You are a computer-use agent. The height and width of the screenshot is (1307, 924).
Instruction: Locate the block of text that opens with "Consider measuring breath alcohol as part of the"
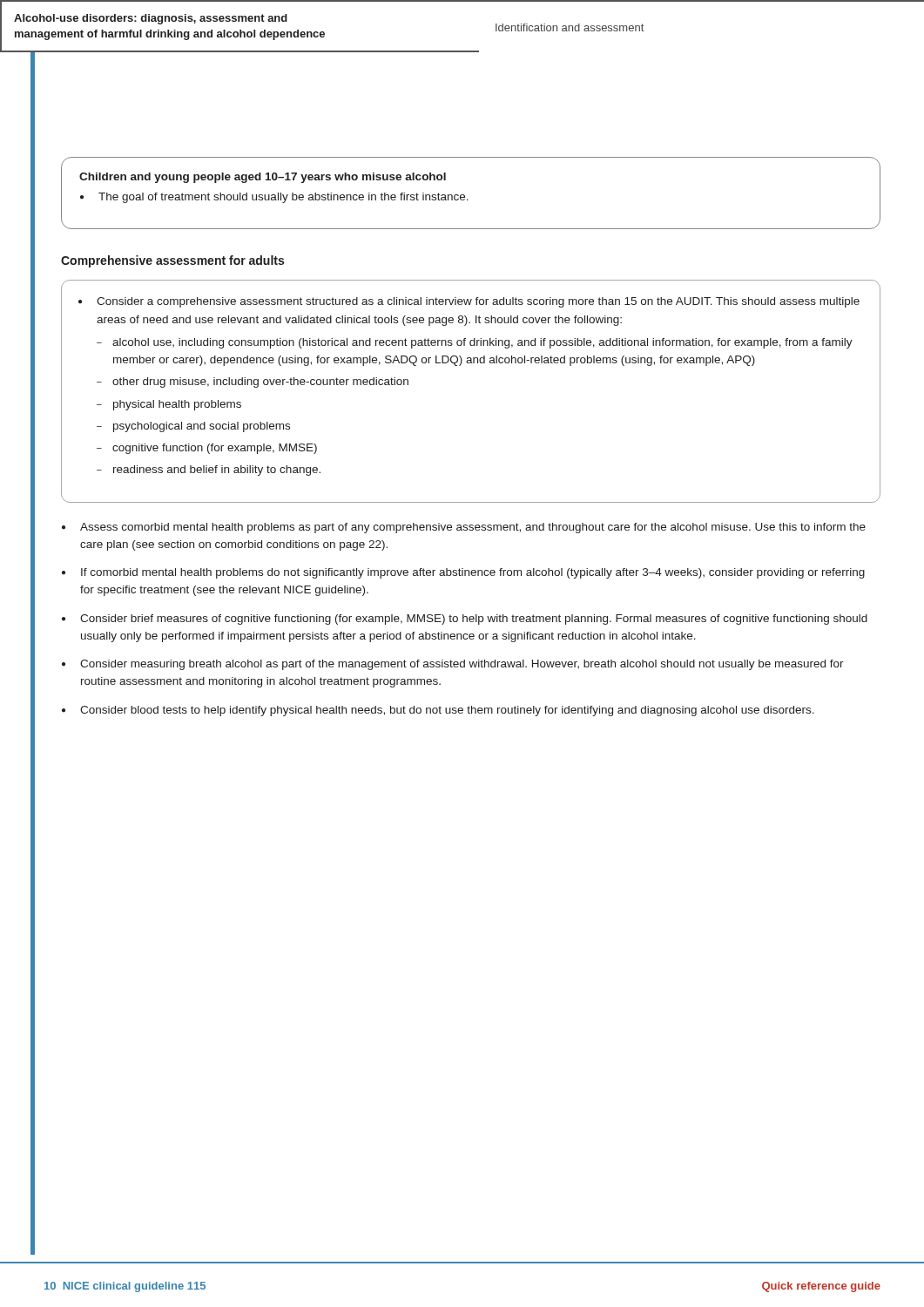point(462,672)
